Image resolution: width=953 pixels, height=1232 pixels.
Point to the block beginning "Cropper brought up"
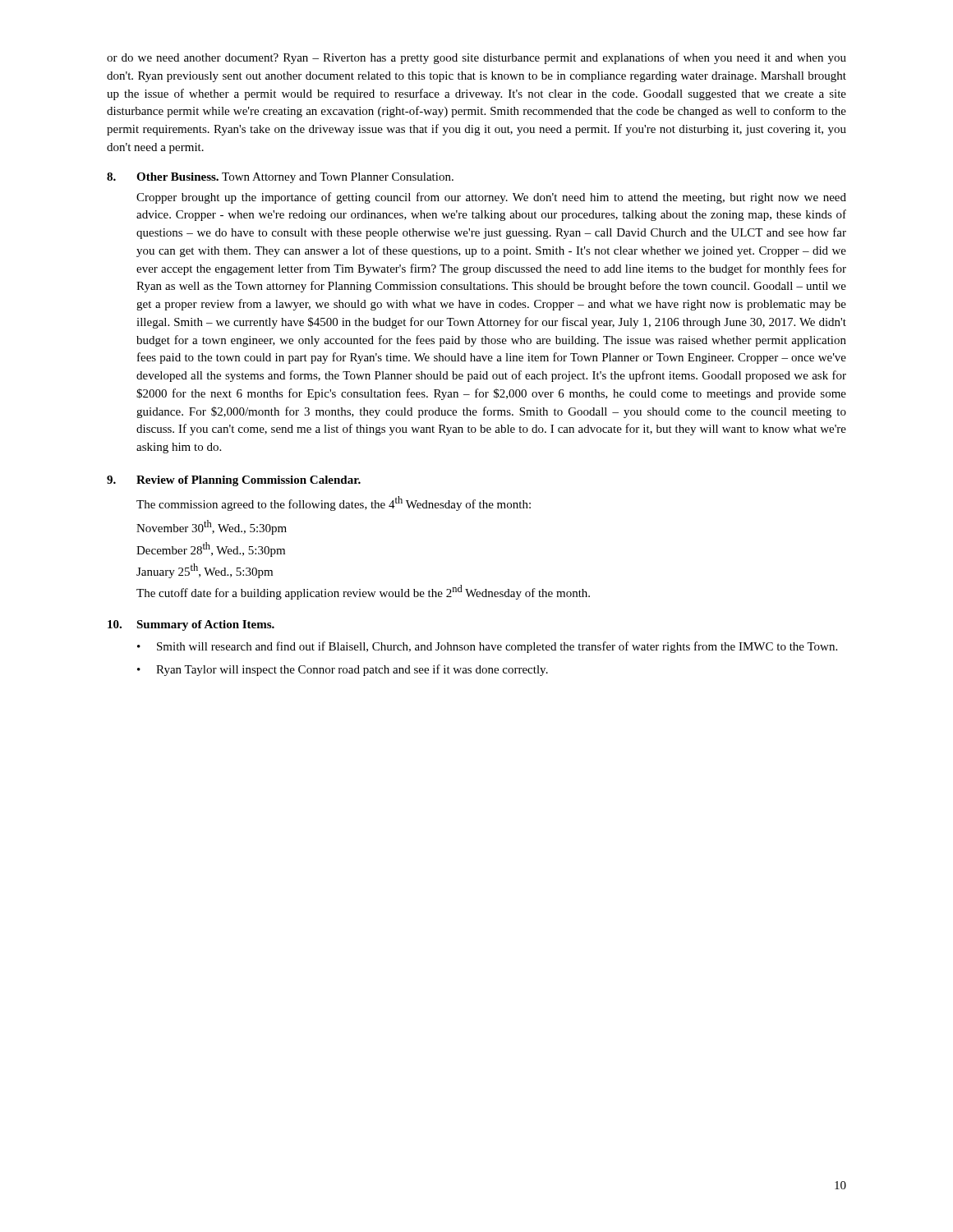point(491,322)
